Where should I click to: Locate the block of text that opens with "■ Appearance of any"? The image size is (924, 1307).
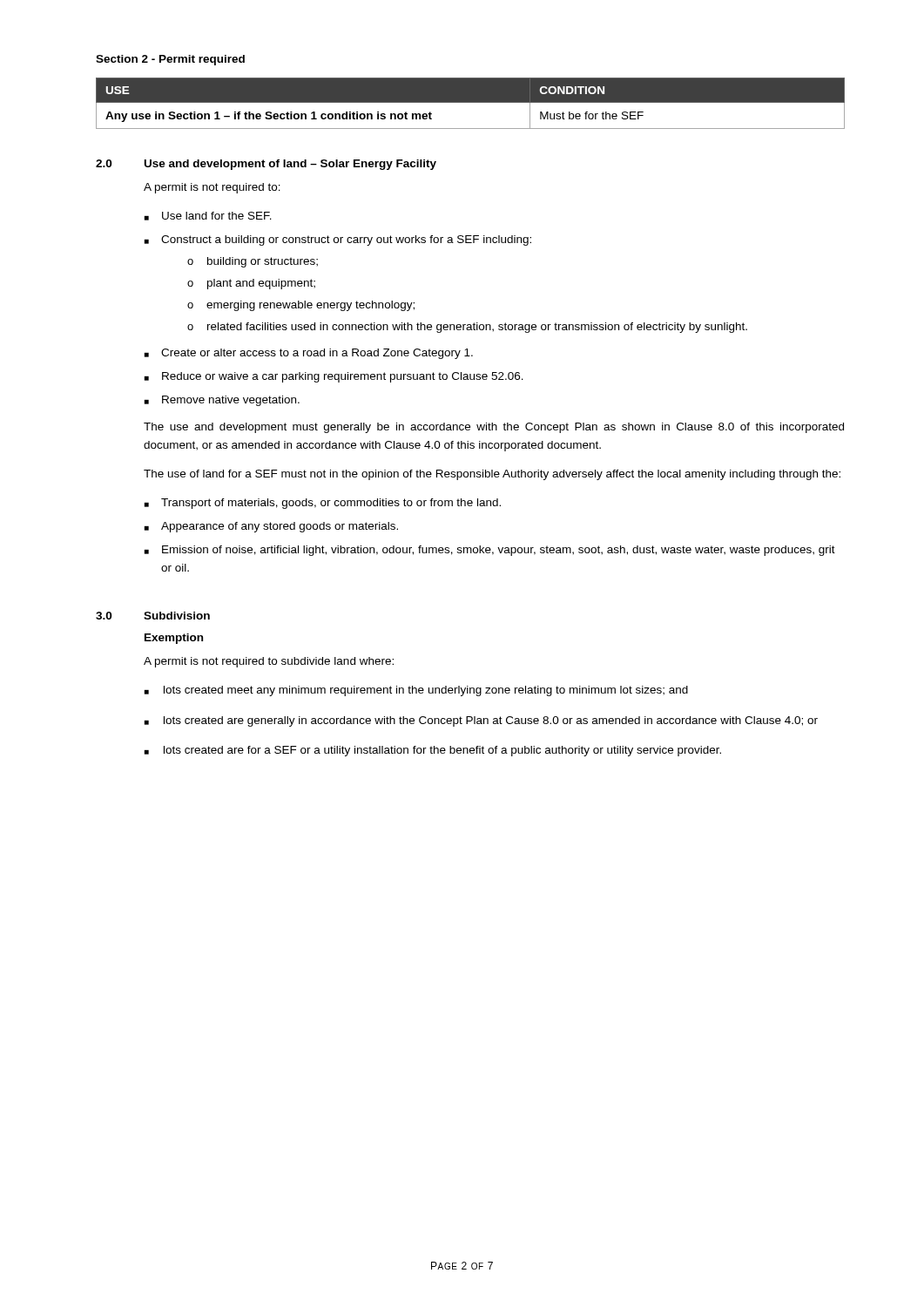271,527
